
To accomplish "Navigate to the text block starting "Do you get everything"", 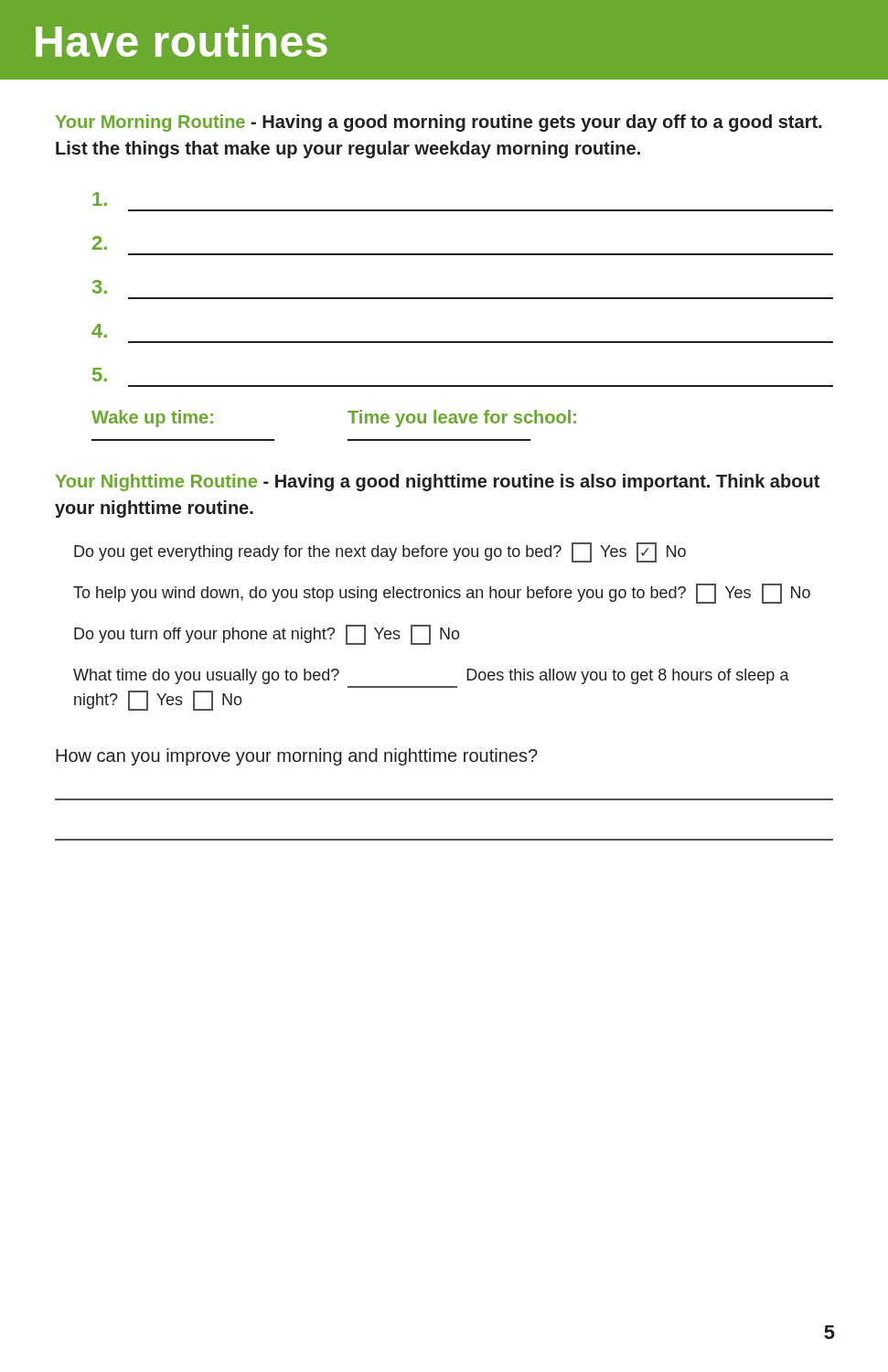I will pos(380,553).
